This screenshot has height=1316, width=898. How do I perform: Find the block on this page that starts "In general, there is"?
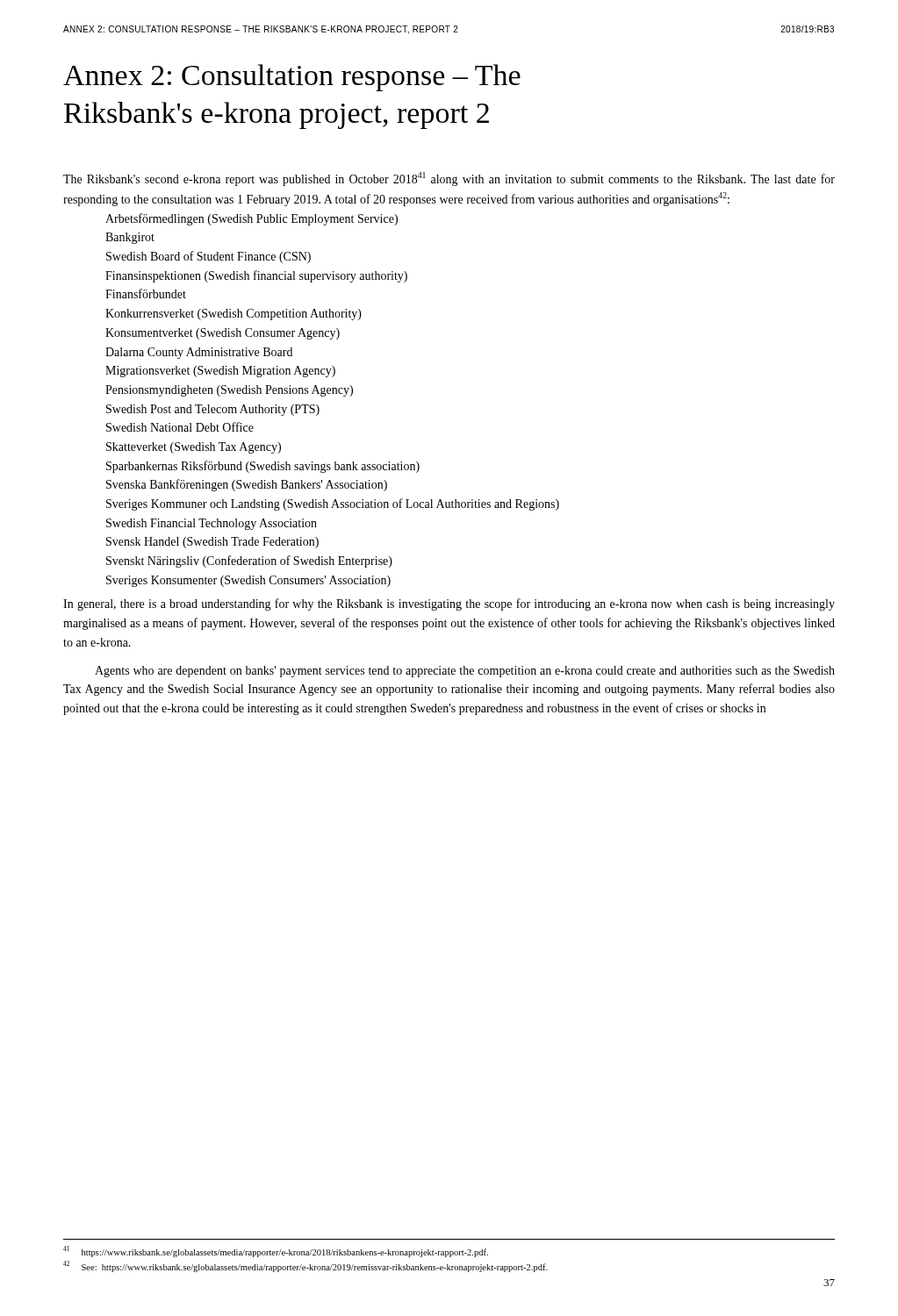click(449, 623)
